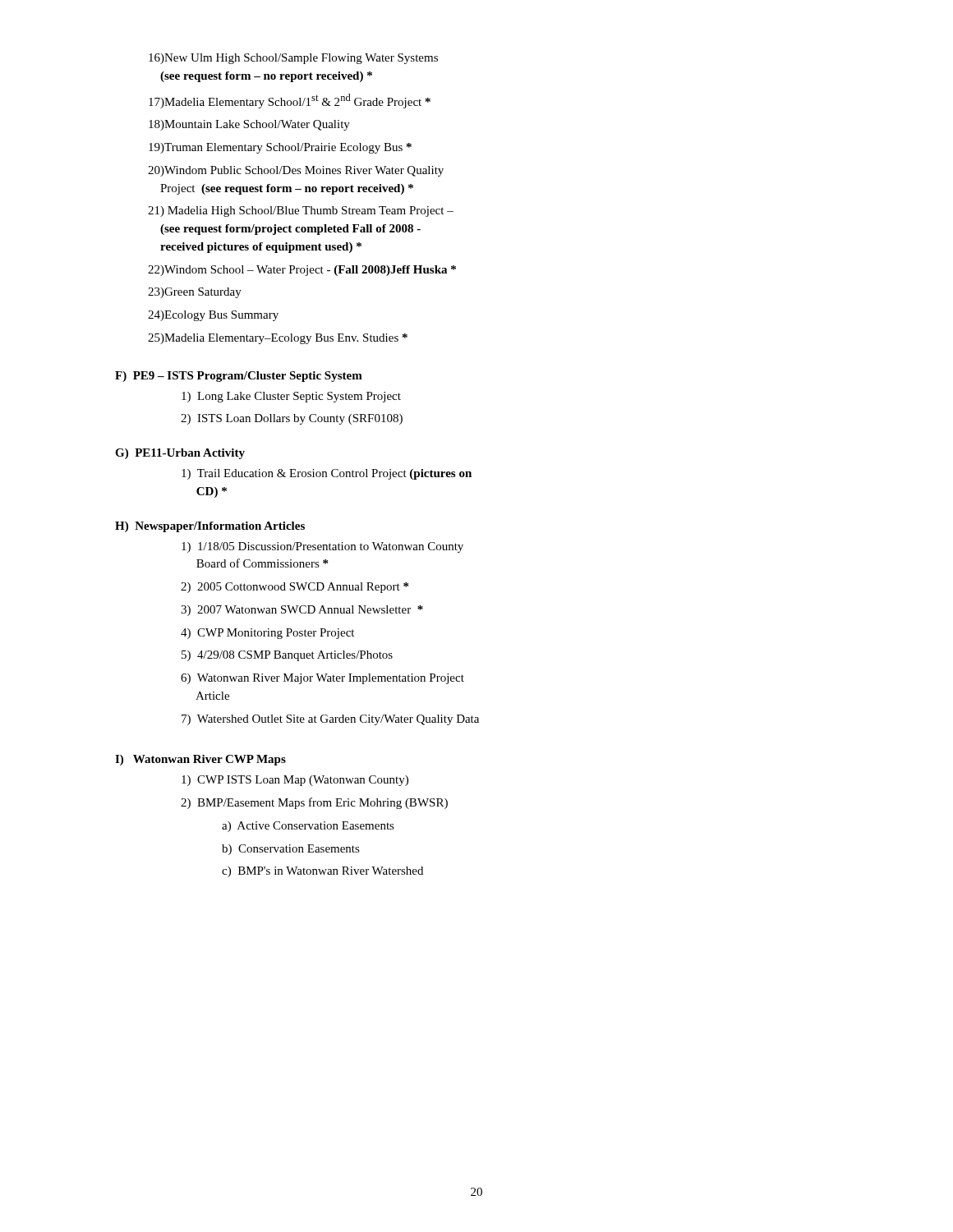
Task: Point to the block starting "24)Ecology Bus Summary"
Action: coord(213,315)
